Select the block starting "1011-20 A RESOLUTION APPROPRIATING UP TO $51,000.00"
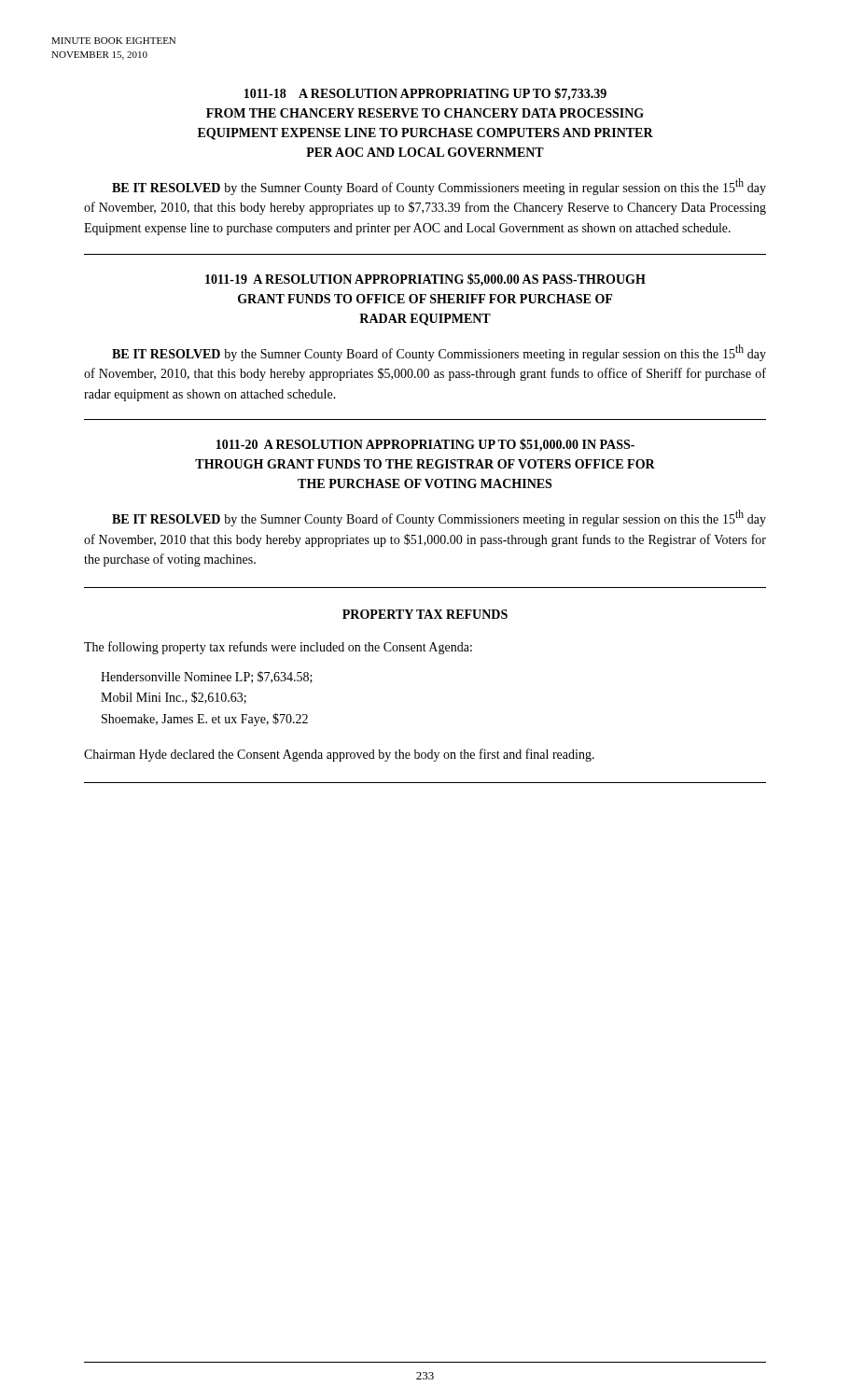Screen dimensions: 1400x850 (x=425, y=465)
